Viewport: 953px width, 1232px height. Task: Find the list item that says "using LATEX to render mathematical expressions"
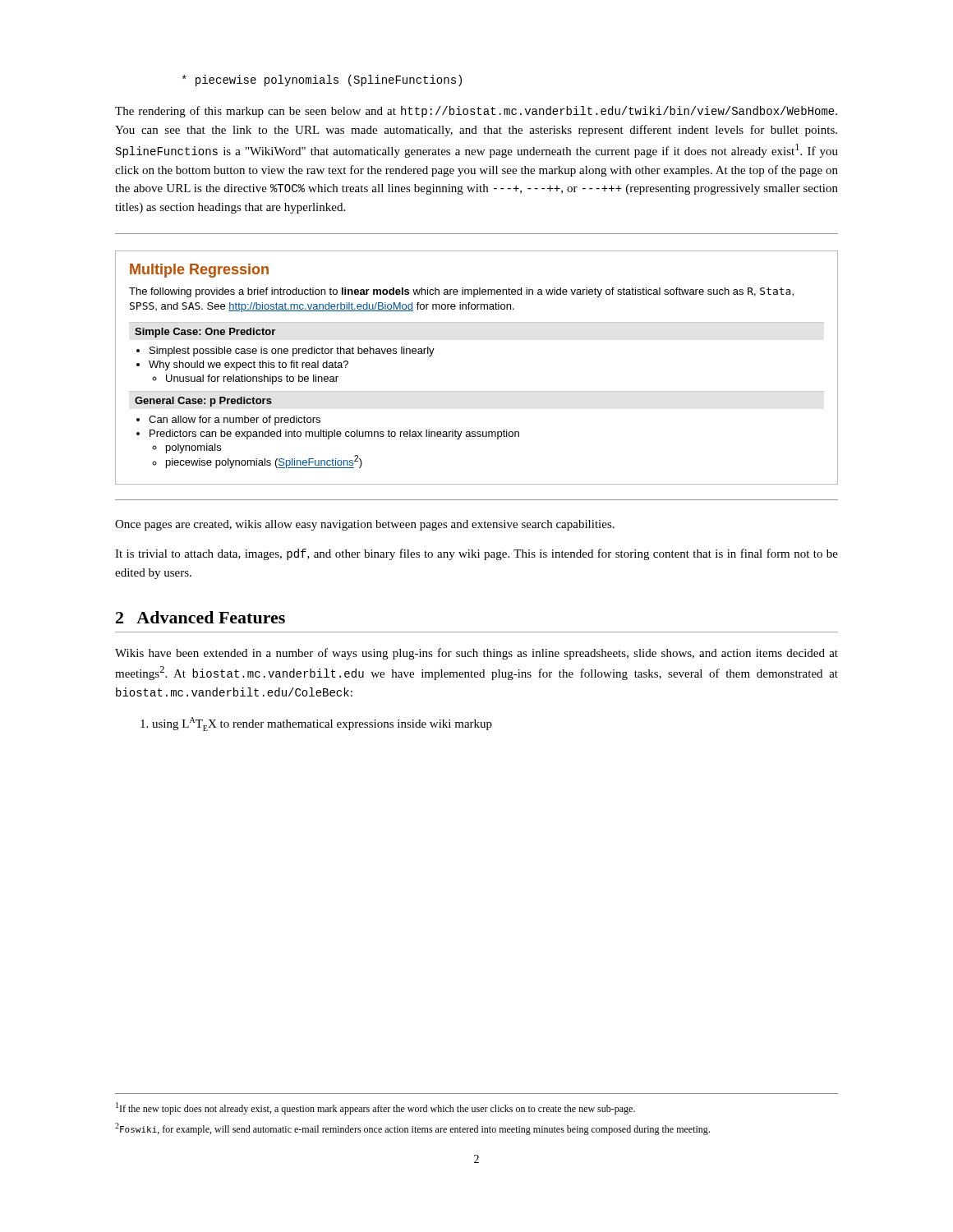click(x=316, y=724)
